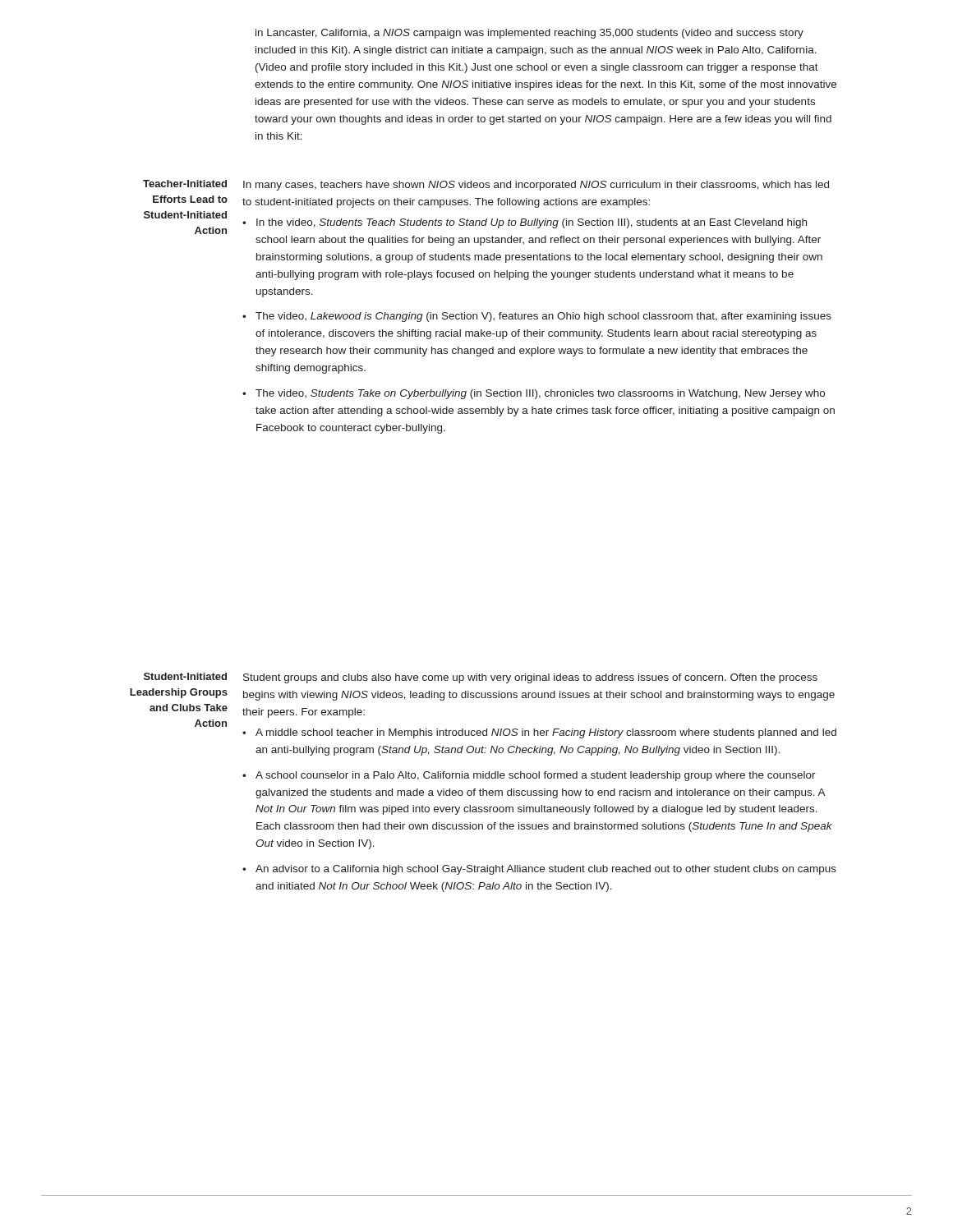Select the text block that says "In many cases, teachers"
953x1232 pixels.
[x=536, y=193]
